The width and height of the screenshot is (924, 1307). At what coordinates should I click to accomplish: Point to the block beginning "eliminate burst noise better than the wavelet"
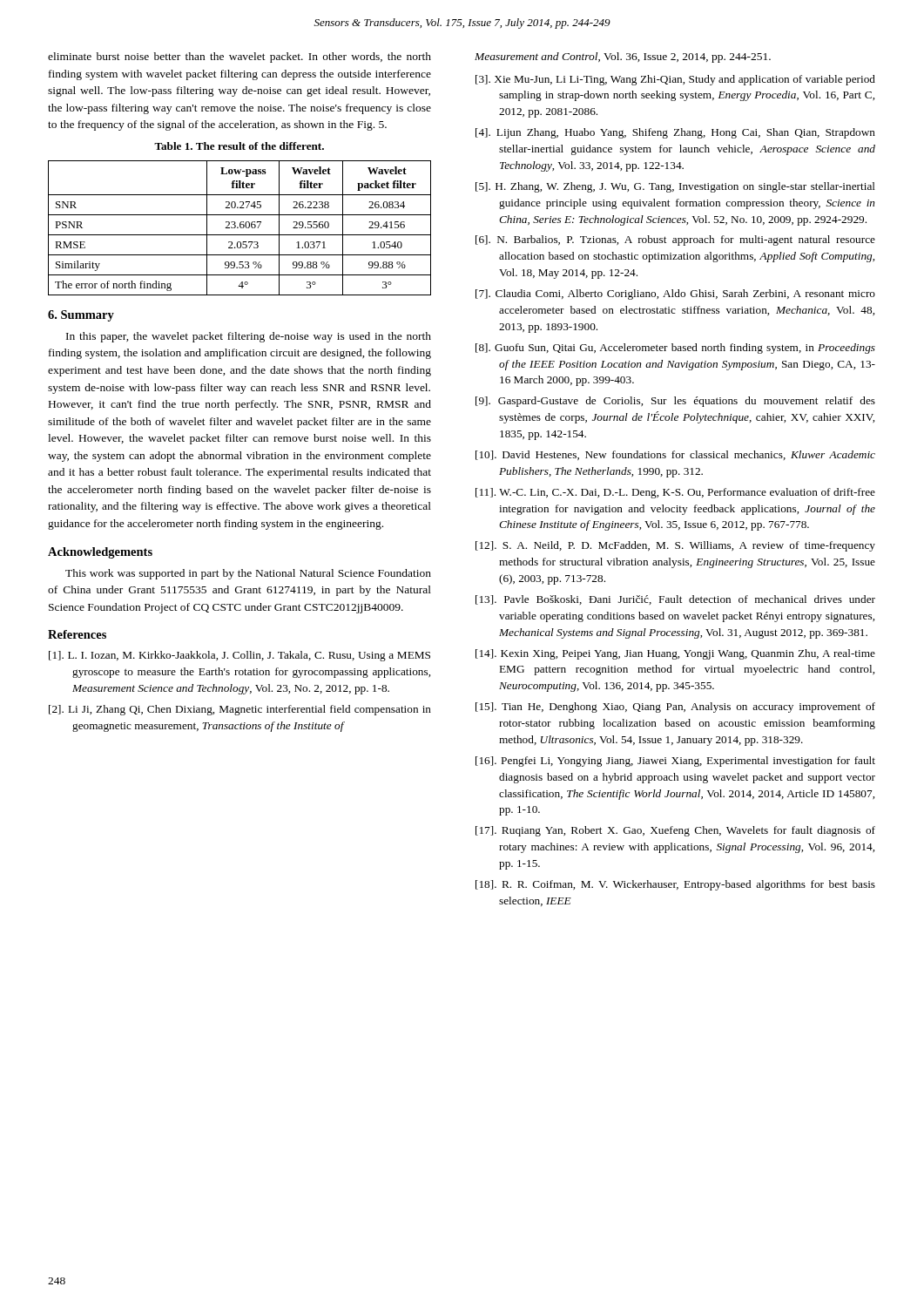239,91
